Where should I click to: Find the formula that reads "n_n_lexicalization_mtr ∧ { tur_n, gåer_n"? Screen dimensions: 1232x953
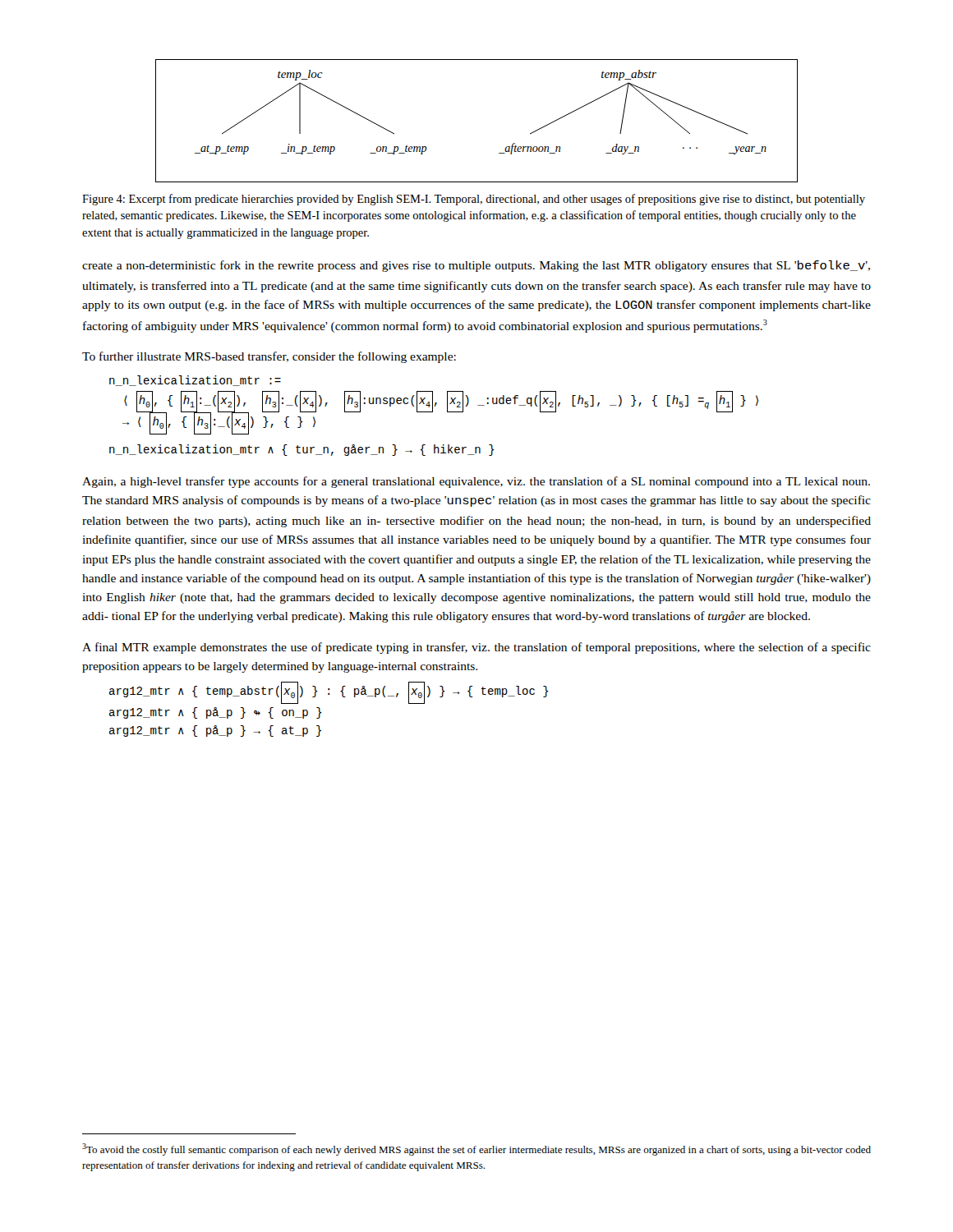tap(302, 450)
